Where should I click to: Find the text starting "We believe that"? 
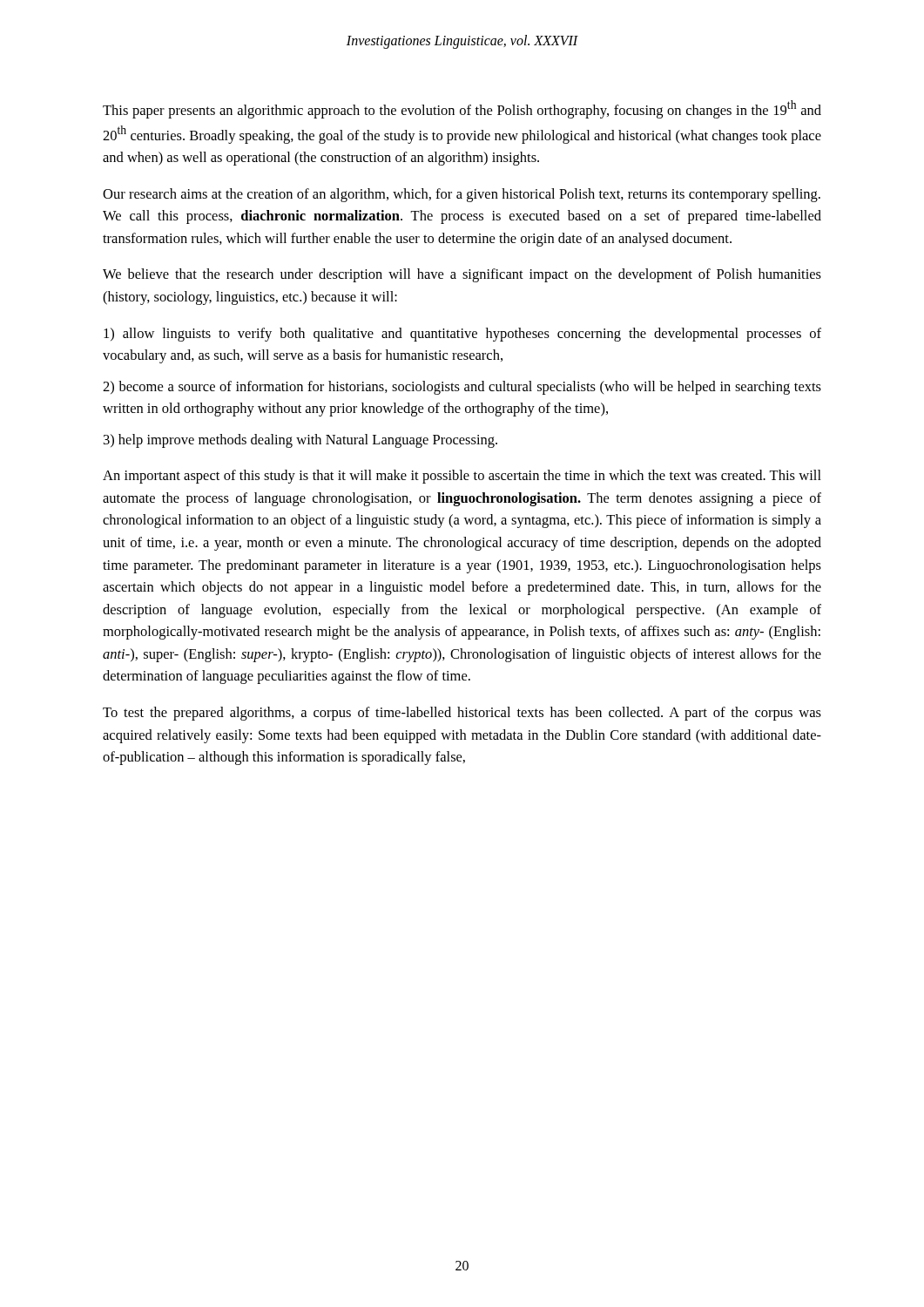pos(462,286)
